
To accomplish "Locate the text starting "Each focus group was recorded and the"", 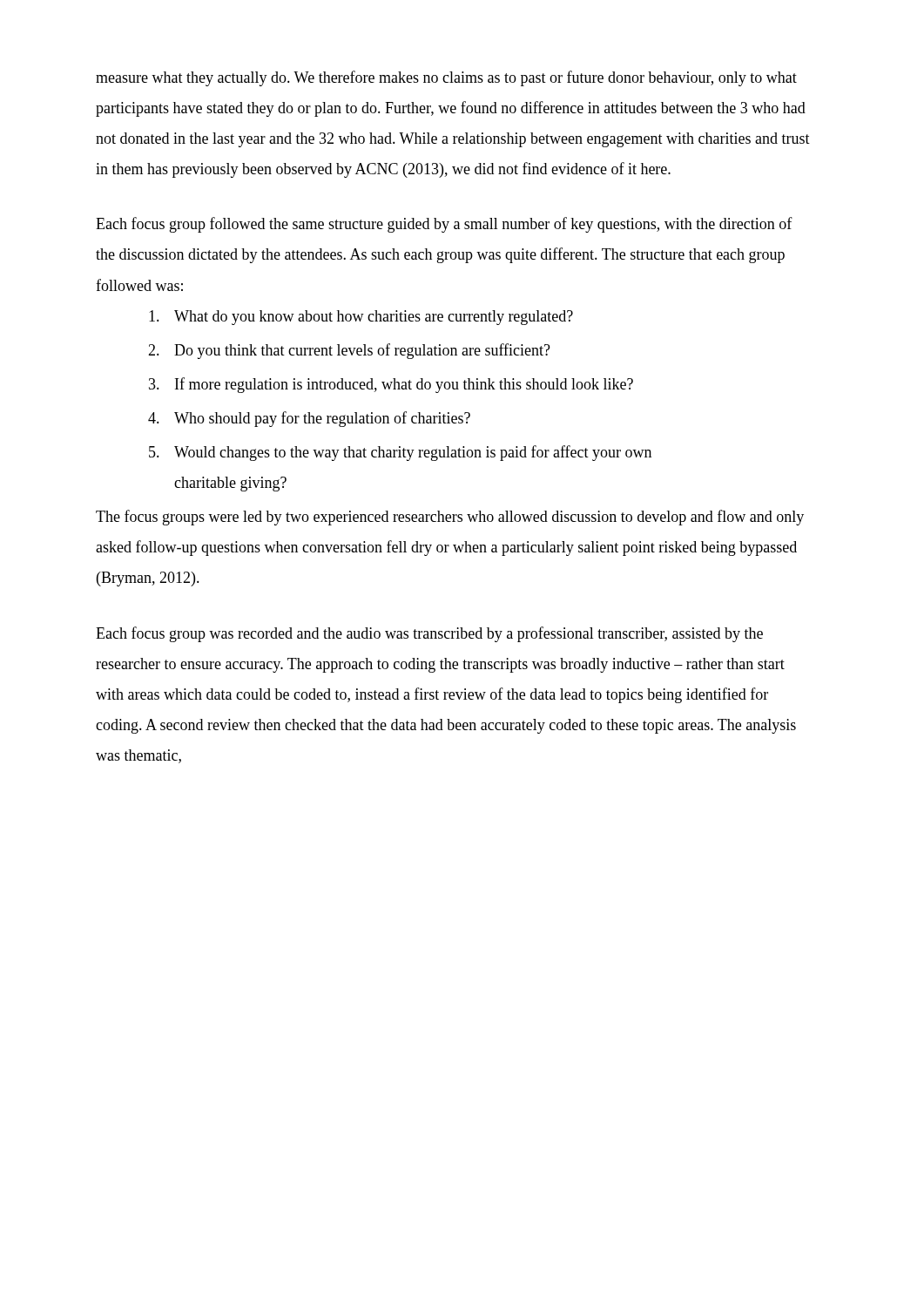I will [x=446, y=694].
